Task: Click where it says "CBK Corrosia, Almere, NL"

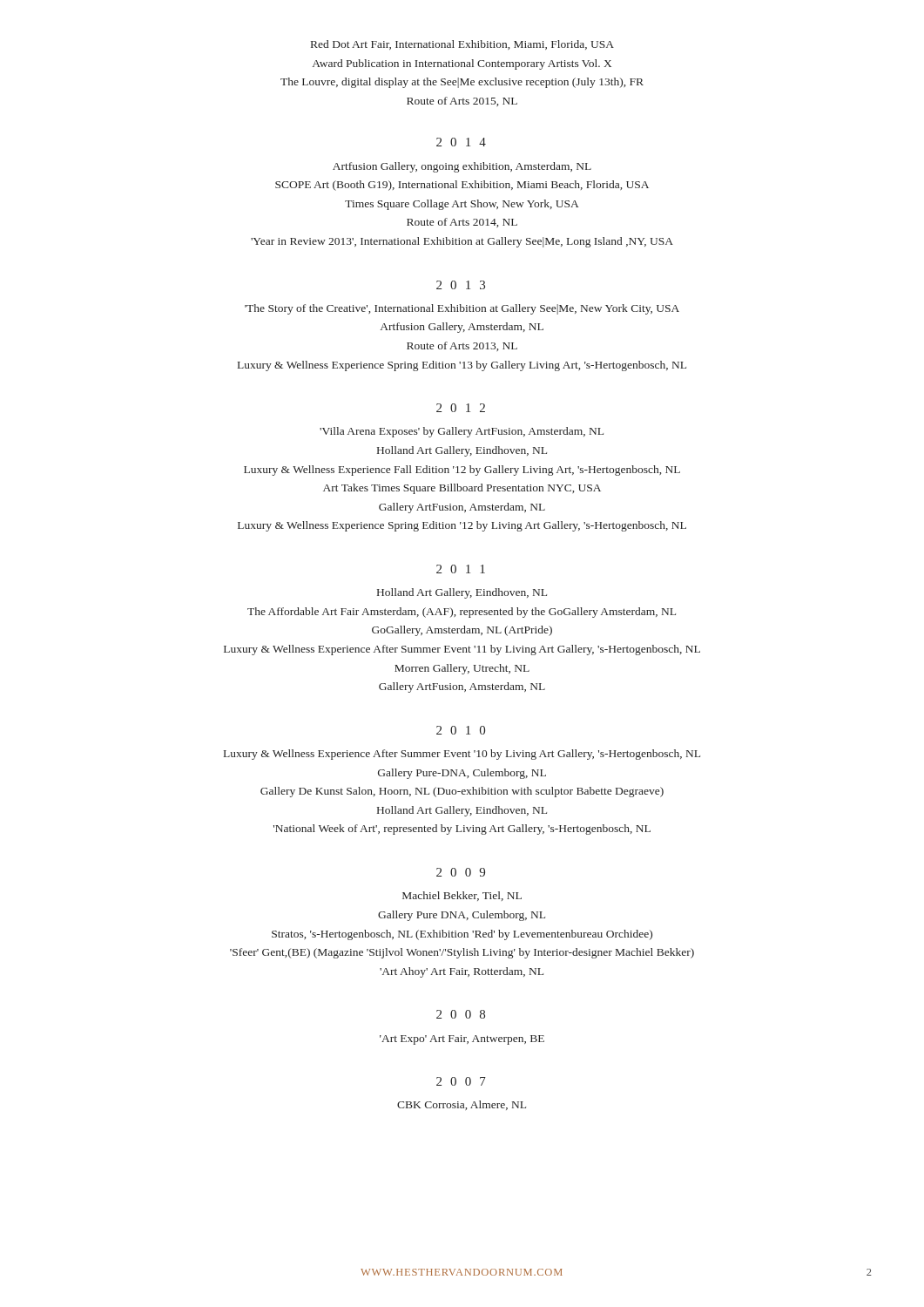Action: click(462, 1105)
